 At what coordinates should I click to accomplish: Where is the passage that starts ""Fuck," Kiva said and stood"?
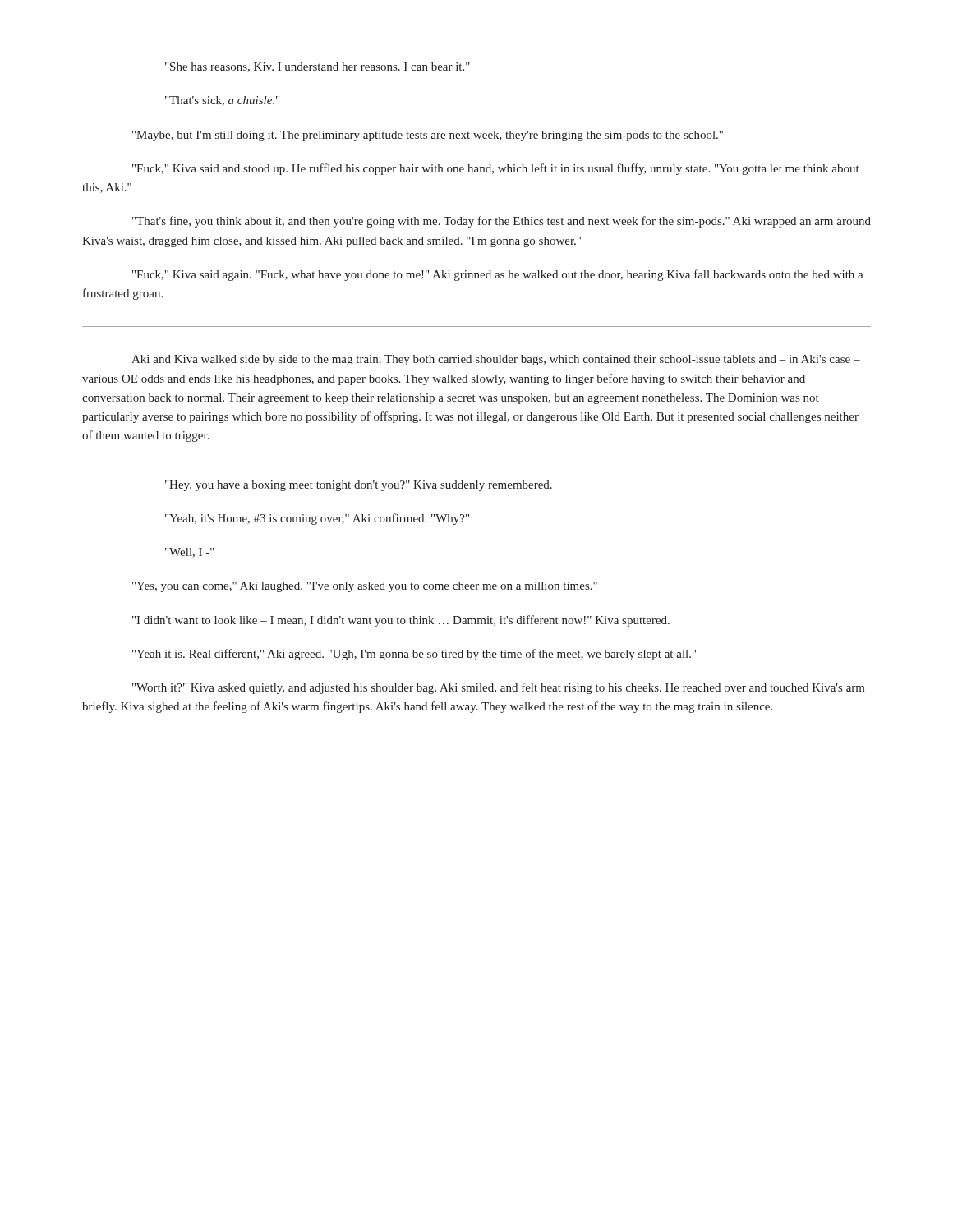[x=471, y=178]
